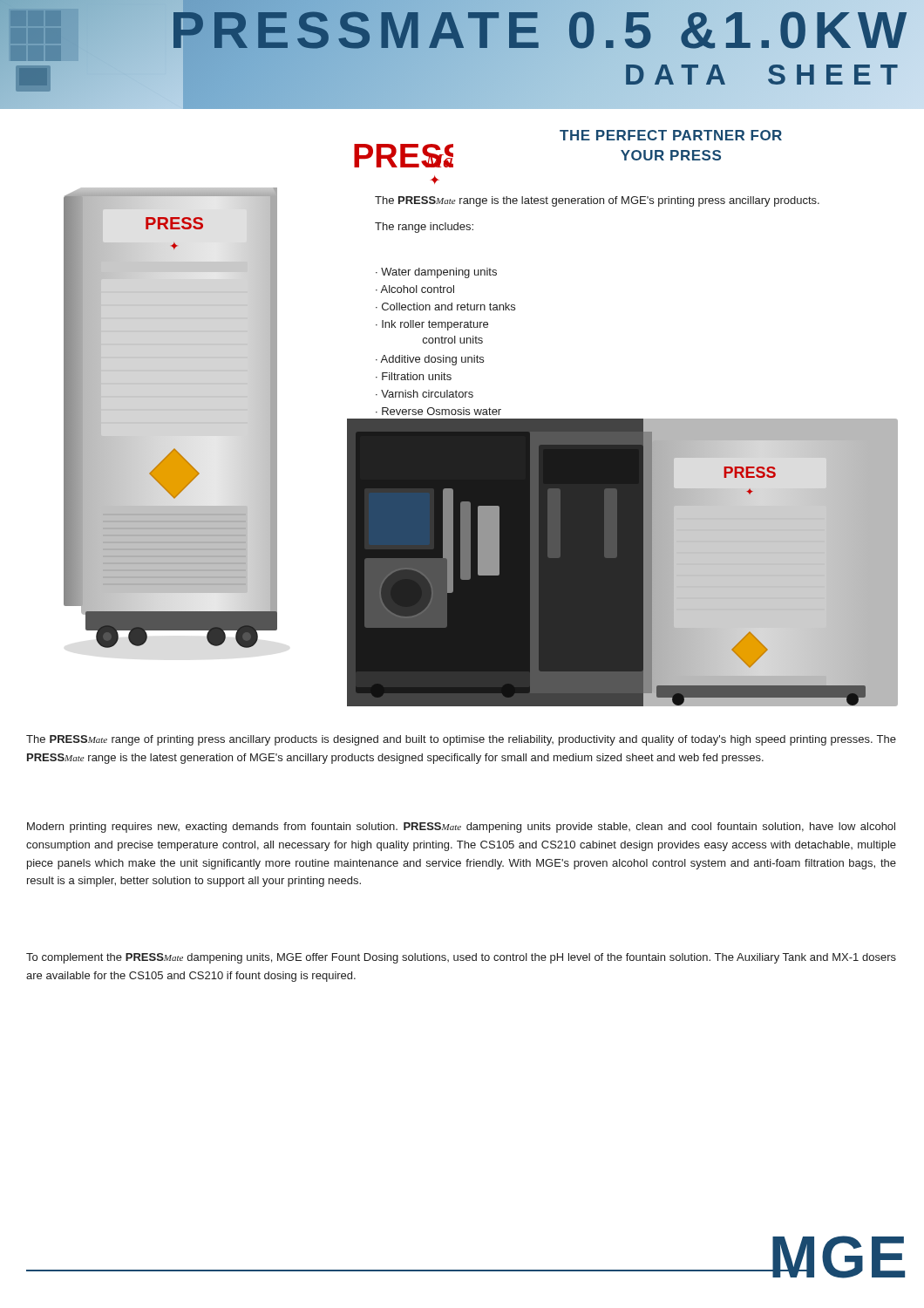The height and width of the screenshot is (1308, 924).
Task: Select the passage starting "· Alcohol control"
Action: click(415, 289)
